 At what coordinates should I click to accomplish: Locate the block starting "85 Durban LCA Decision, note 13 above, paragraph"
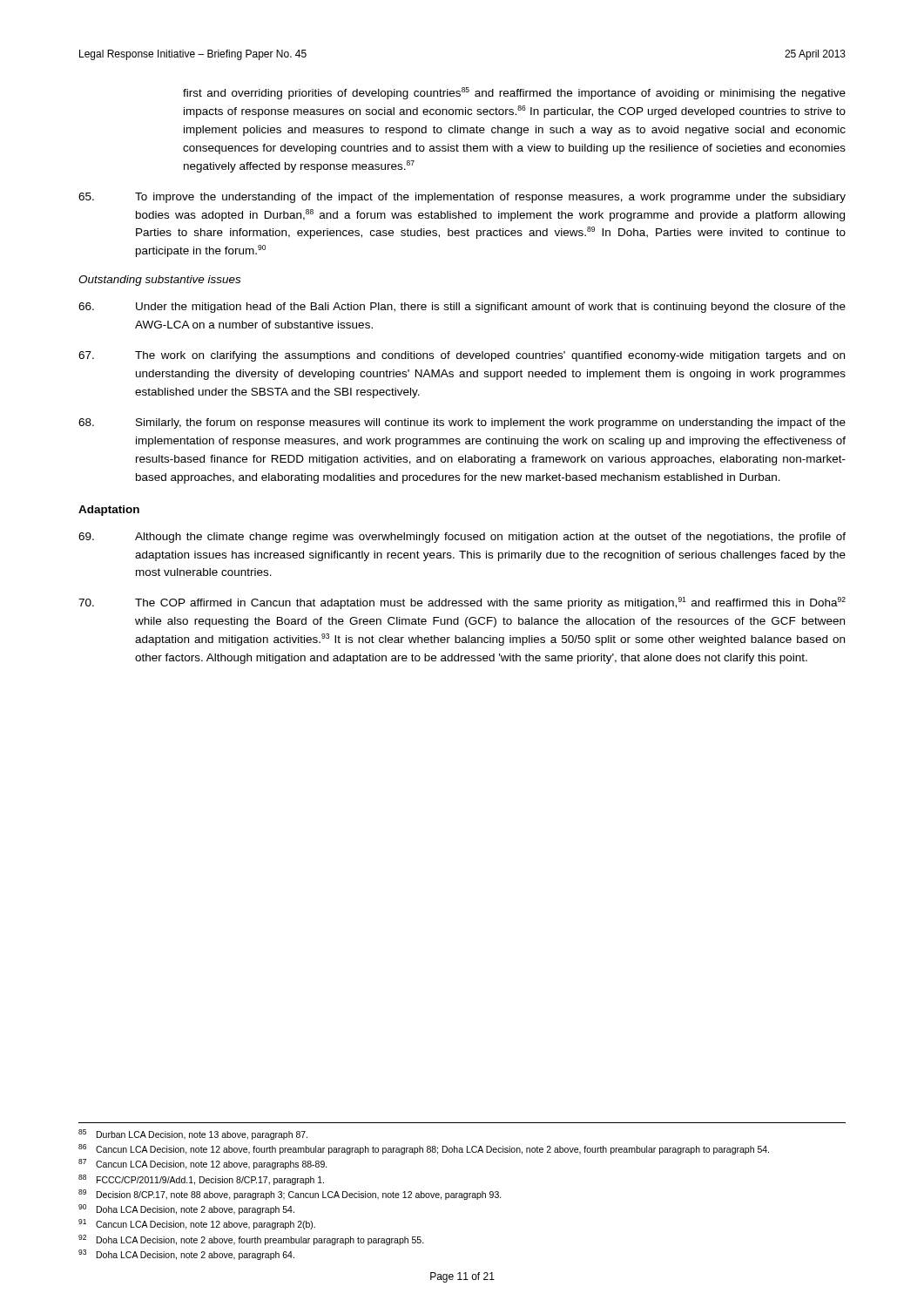(x=462, y=1135)
